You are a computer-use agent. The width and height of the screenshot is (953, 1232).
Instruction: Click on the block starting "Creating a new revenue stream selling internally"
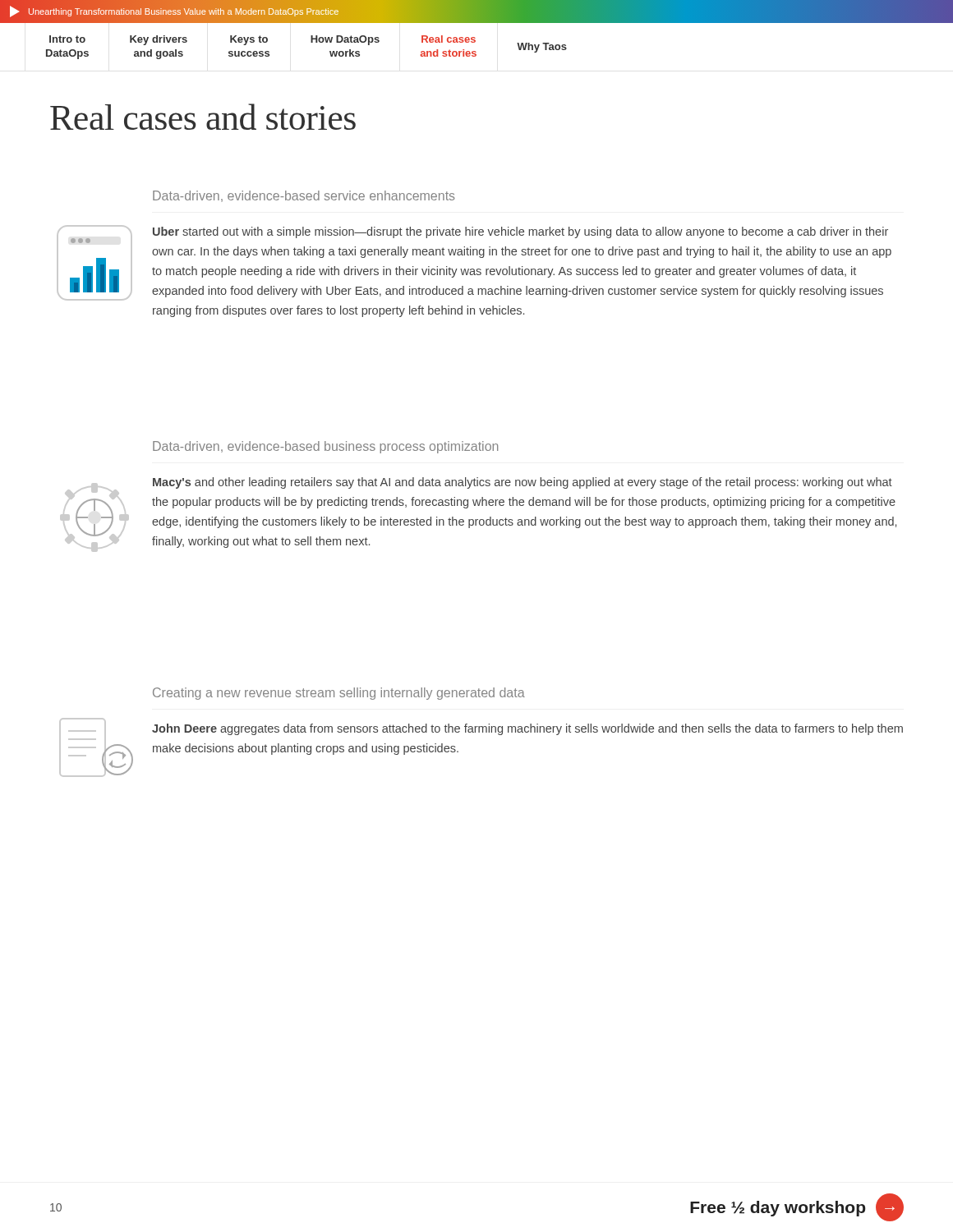point(338,693)
